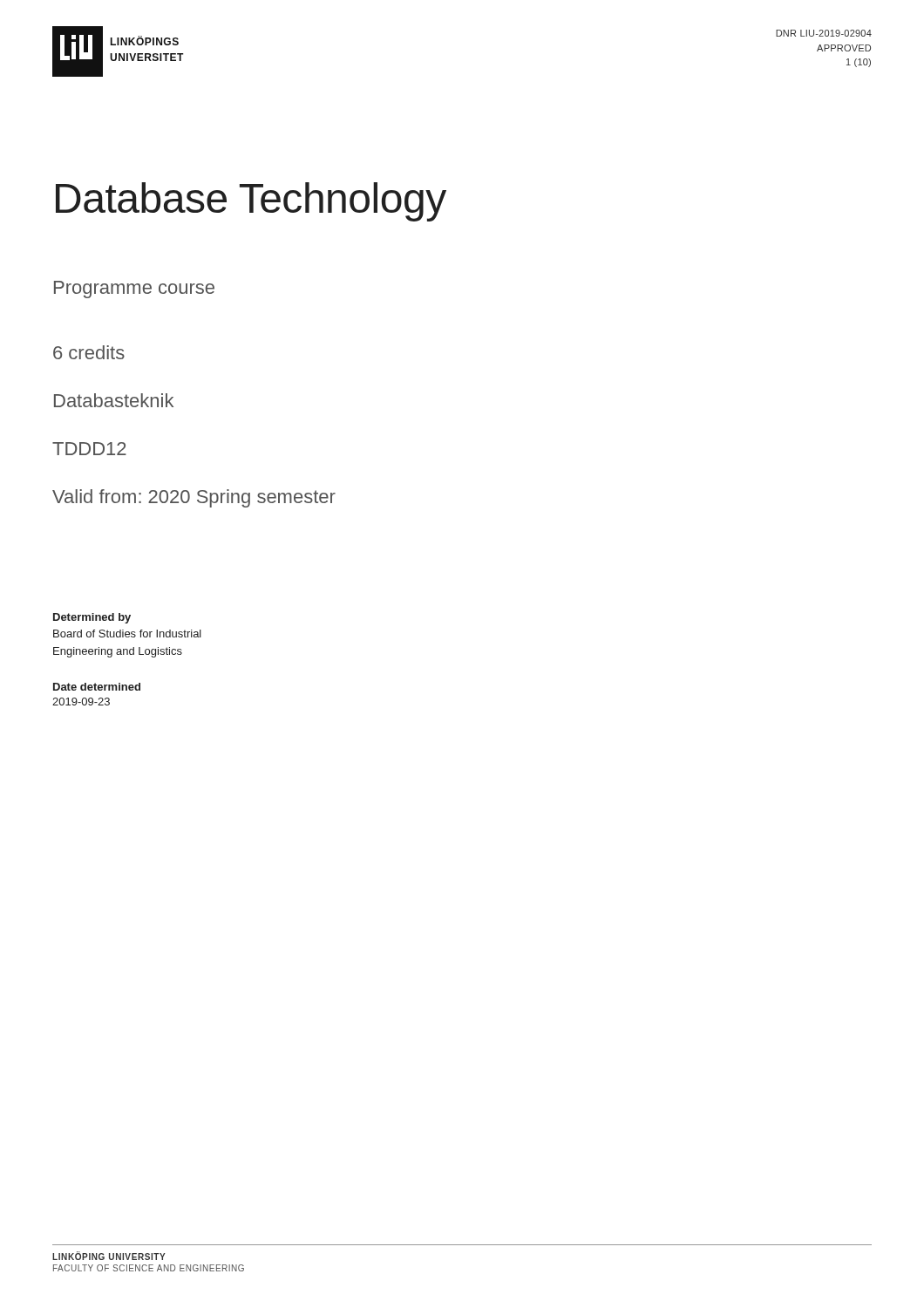This screenshot has width=924, height=1308.
Task: Navigate to the element starting "Programme course"
Action: [134, 288]
